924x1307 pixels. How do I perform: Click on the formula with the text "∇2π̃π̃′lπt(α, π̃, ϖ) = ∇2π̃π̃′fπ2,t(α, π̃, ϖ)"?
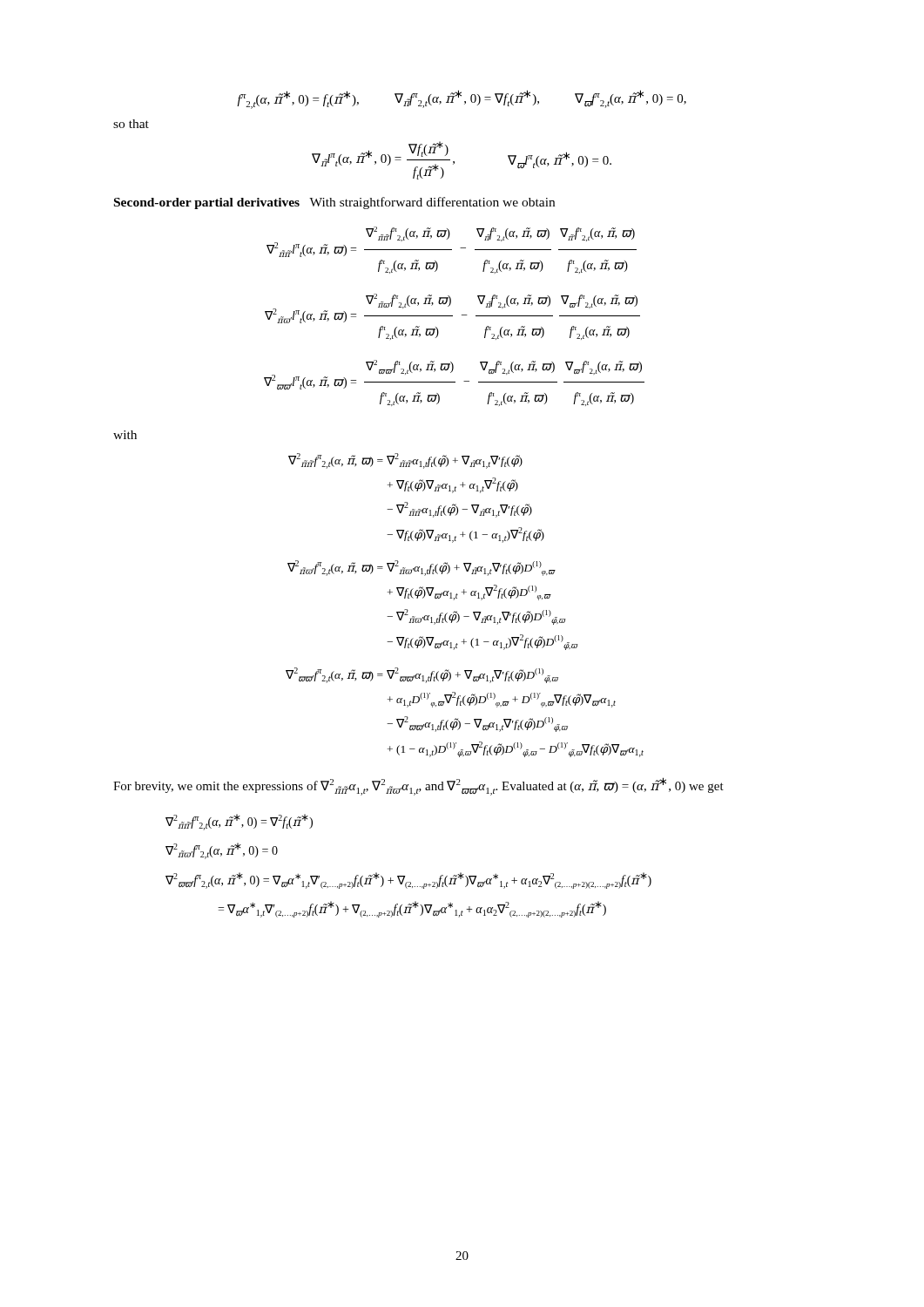tap(488, 316)
